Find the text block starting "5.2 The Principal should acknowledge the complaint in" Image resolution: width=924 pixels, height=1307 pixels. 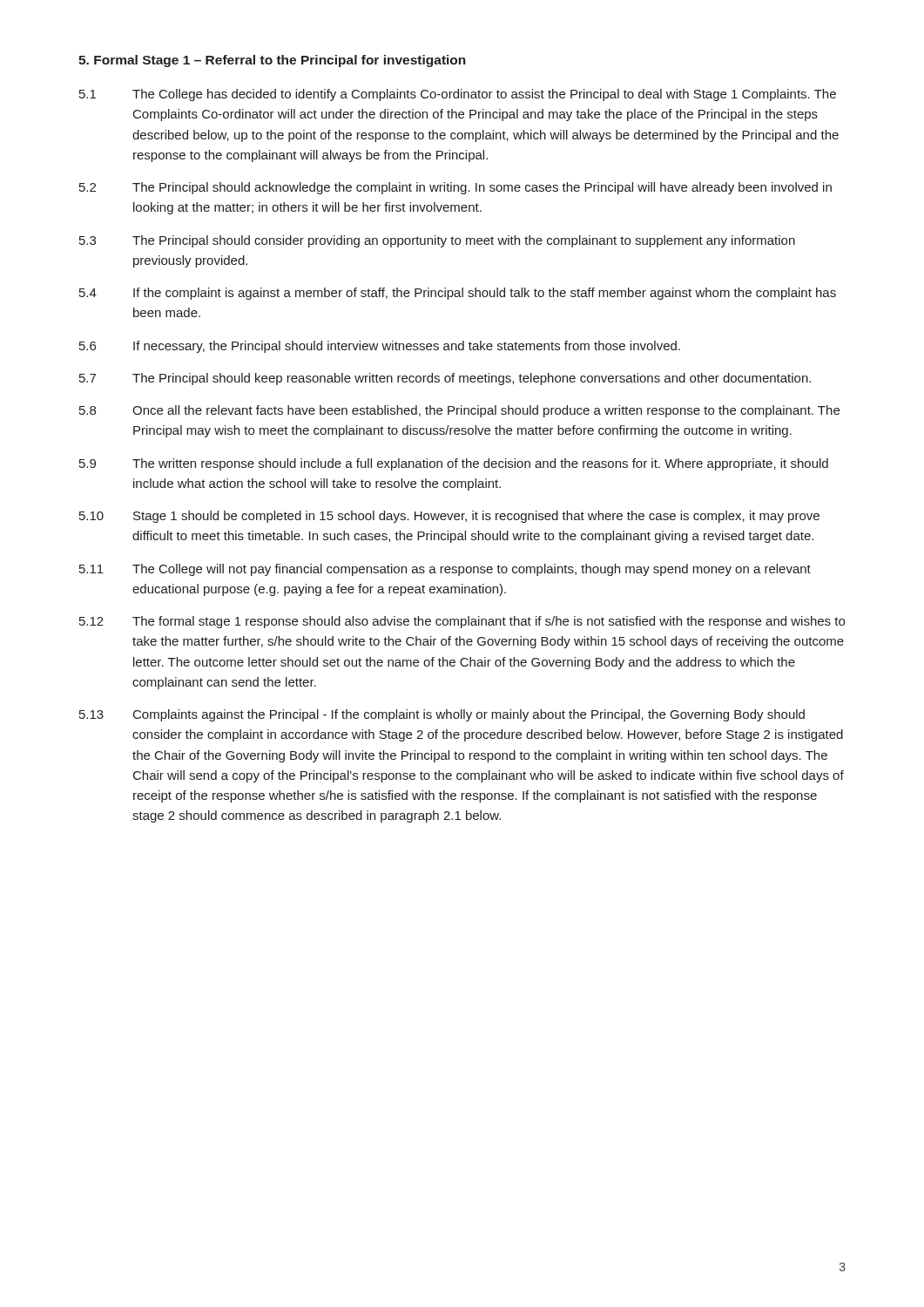462,197
